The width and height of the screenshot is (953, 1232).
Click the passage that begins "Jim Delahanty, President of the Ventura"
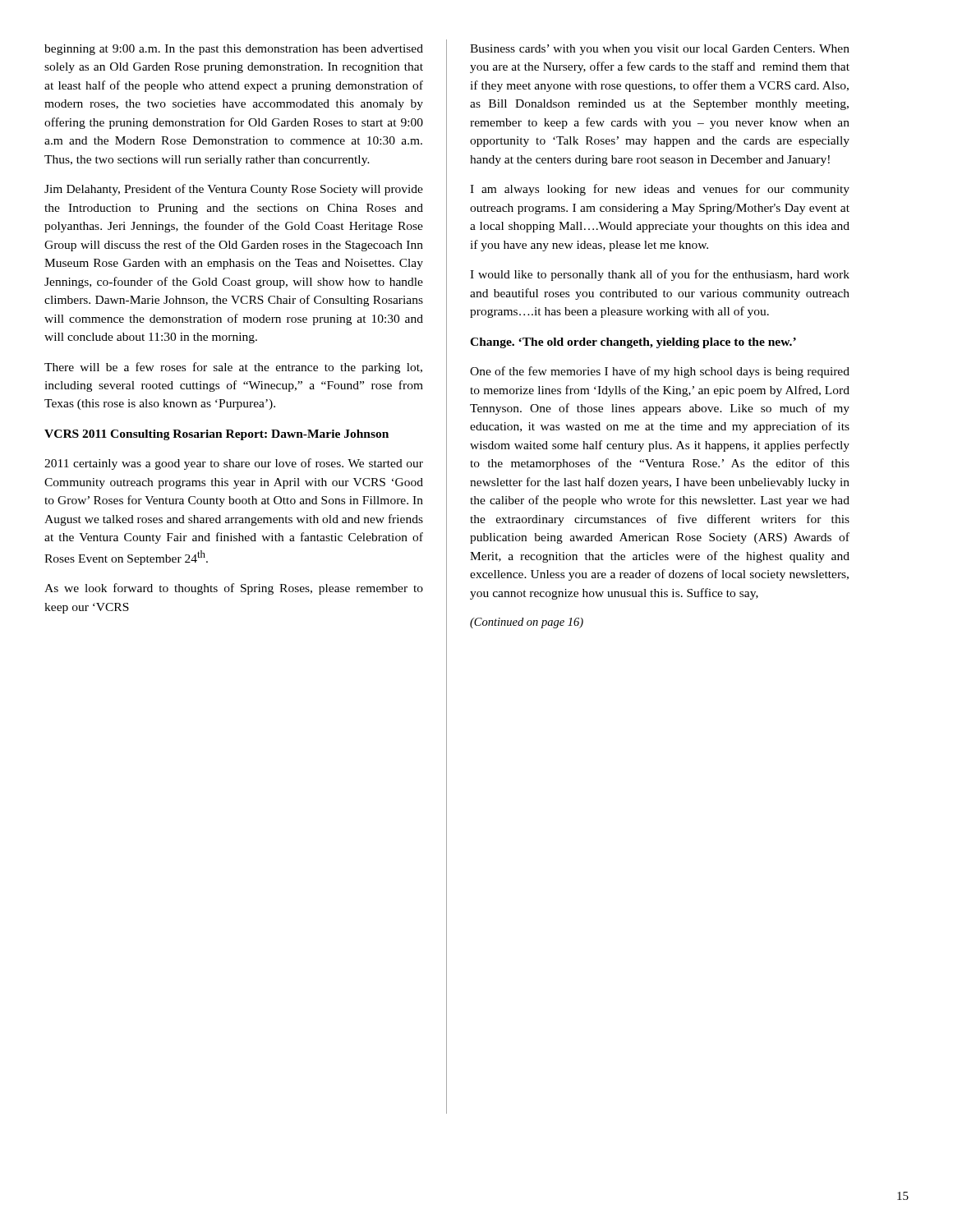pyautogui.click(x=234, y=263)
